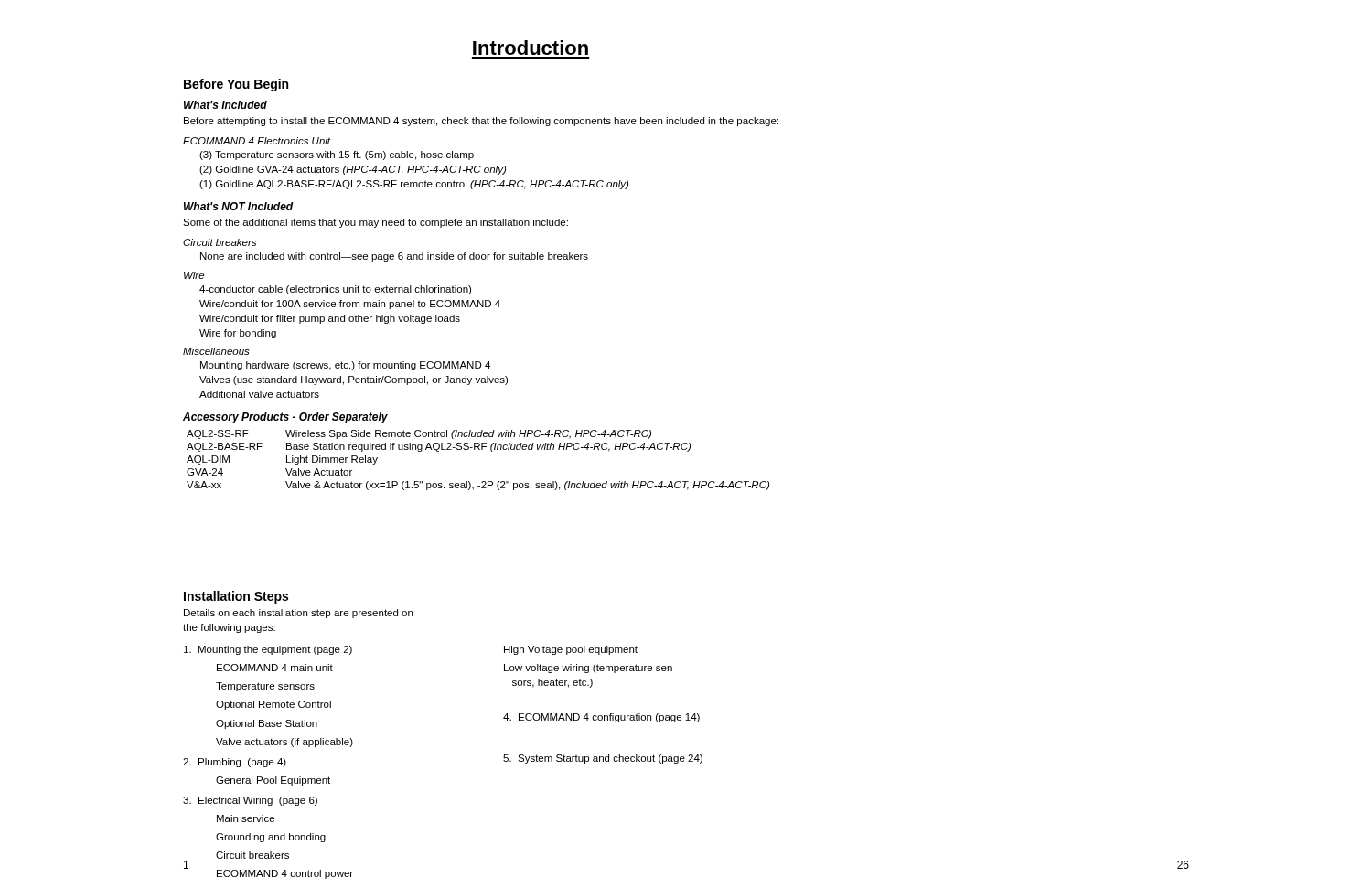
Task: Navigate to the region starting "ECOMMAND 4 control power"
Action: pyautogui.click(x=285, y=874)
